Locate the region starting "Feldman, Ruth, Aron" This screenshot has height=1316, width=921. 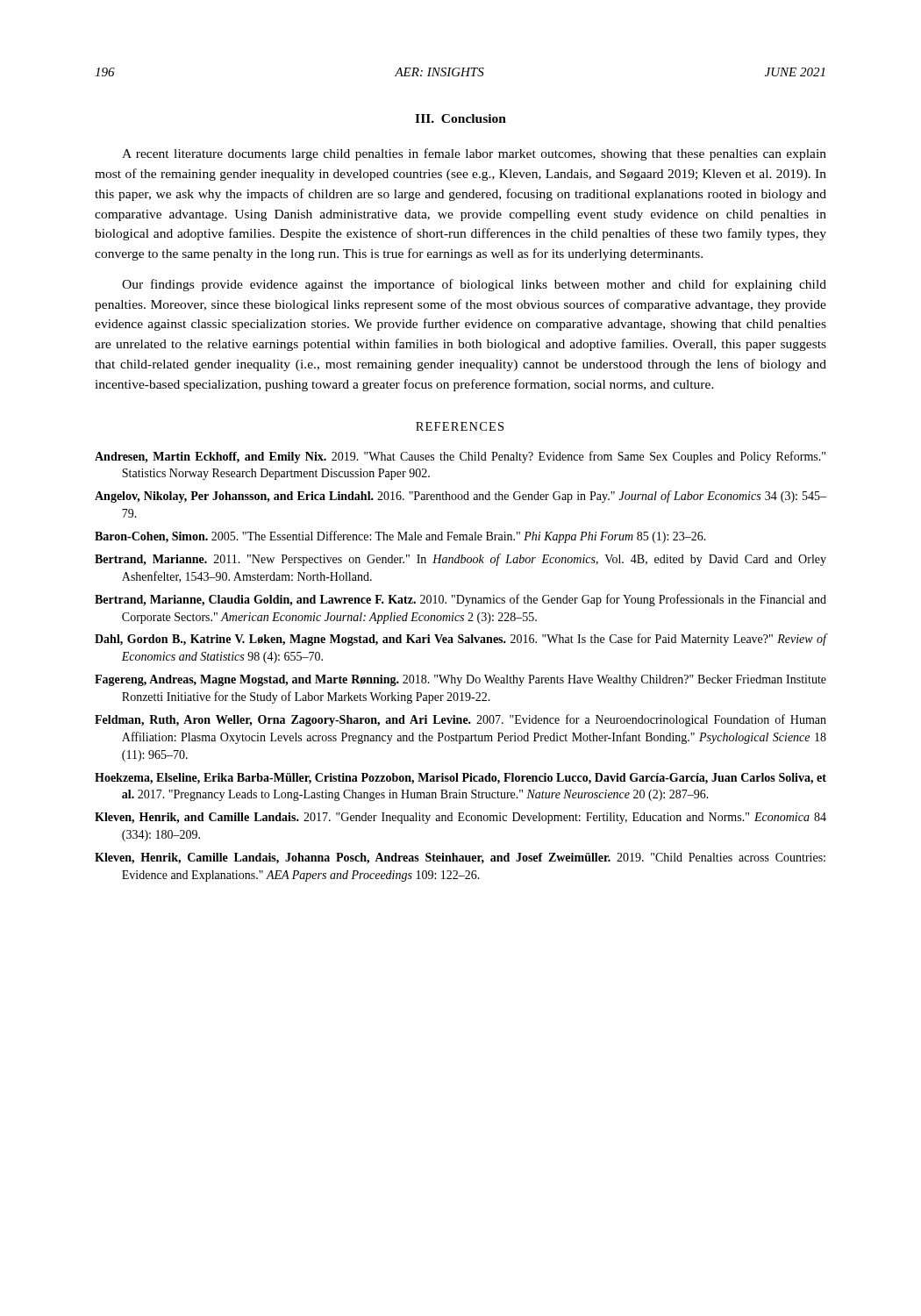(460, 737)
